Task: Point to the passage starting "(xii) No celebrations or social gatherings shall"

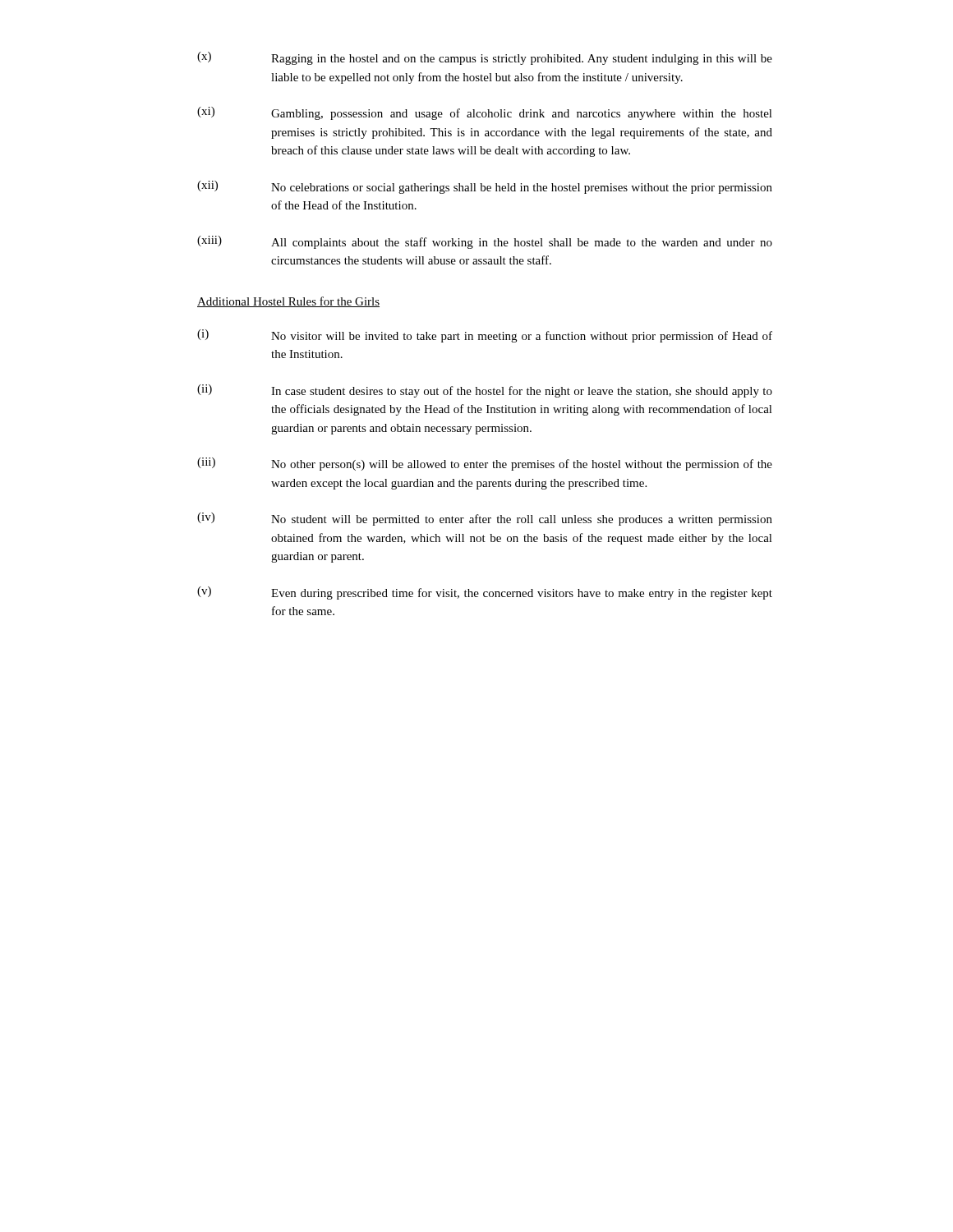Action: (x=485, y=196)
